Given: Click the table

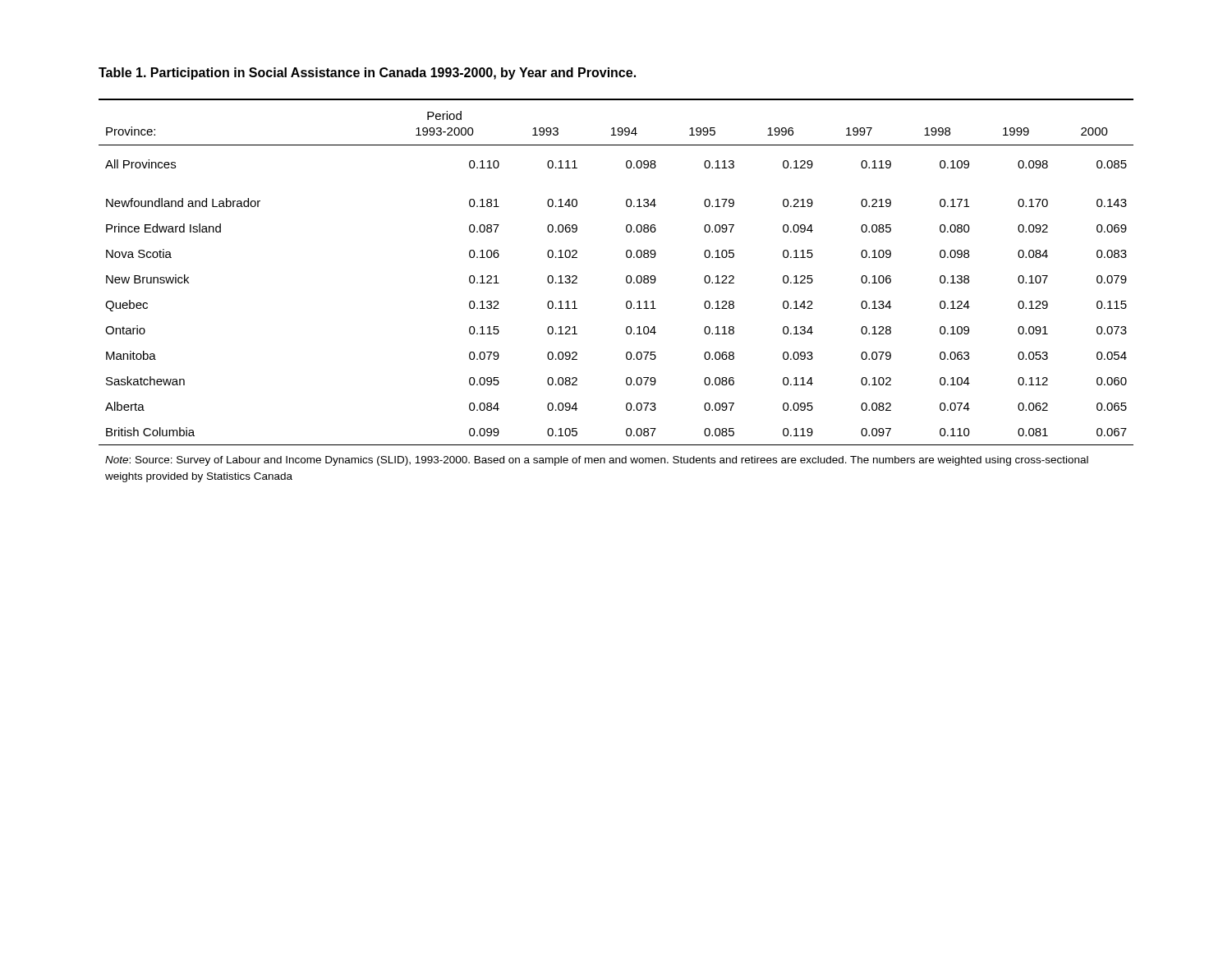Looking at the screenshot, I should pos(616,295).
